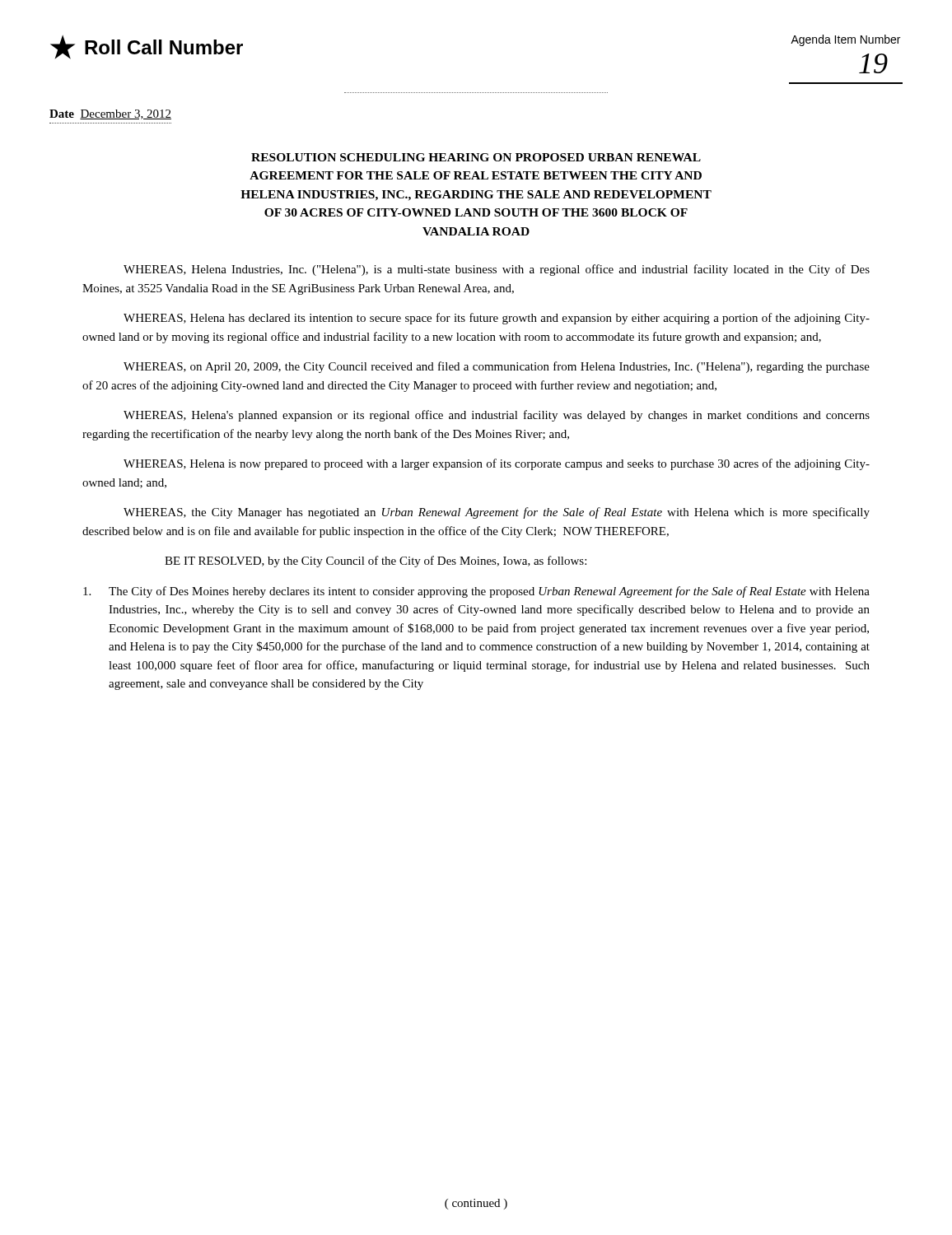Click the title that begins "RESOLUTION SCHEDULING HEARING ON PROPOSED"

coord(476,194)
